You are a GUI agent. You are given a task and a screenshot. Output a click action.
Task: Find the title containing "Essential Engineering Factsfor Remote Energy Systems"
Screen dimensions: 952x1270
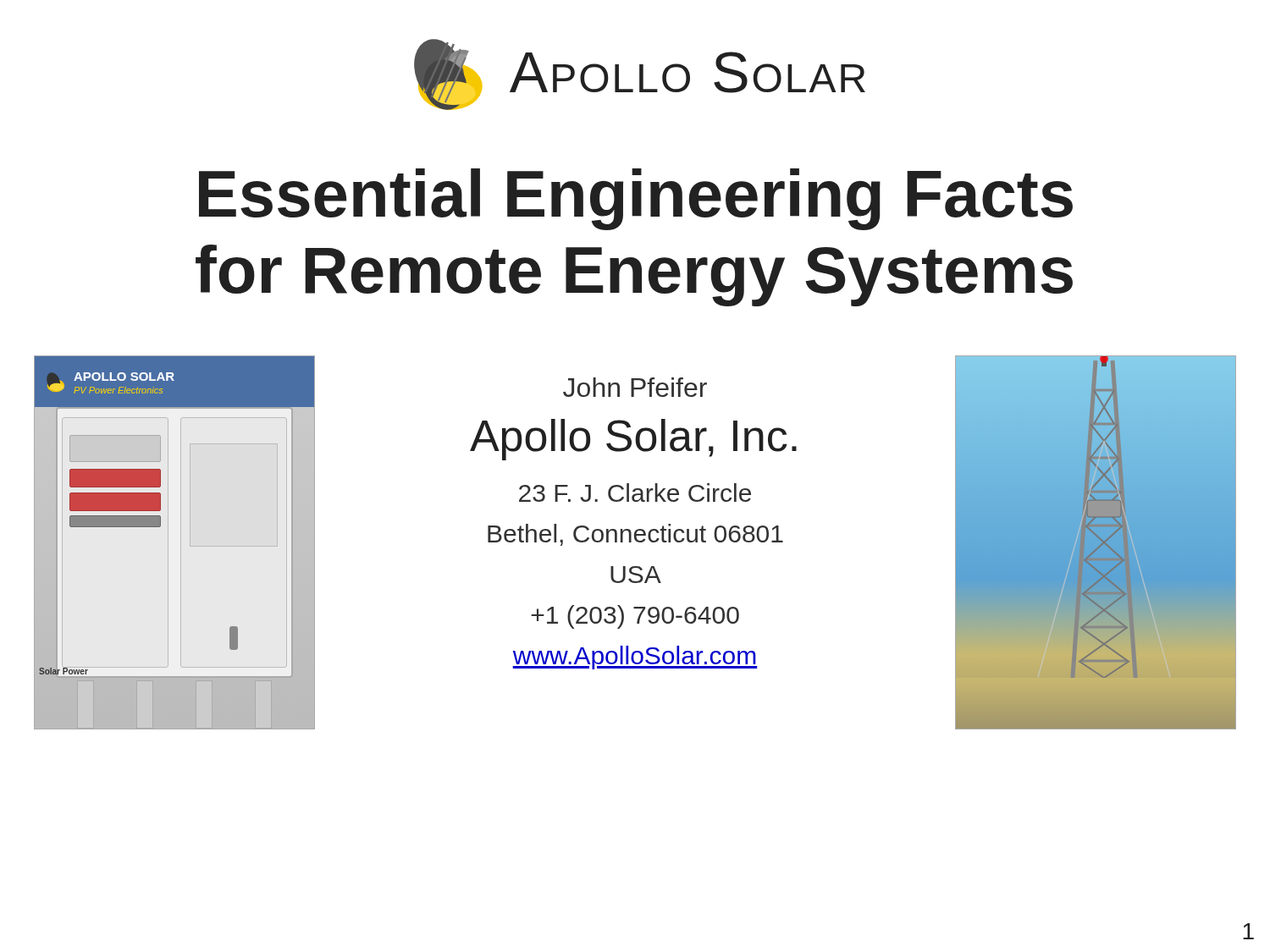[x=635, y=232]
